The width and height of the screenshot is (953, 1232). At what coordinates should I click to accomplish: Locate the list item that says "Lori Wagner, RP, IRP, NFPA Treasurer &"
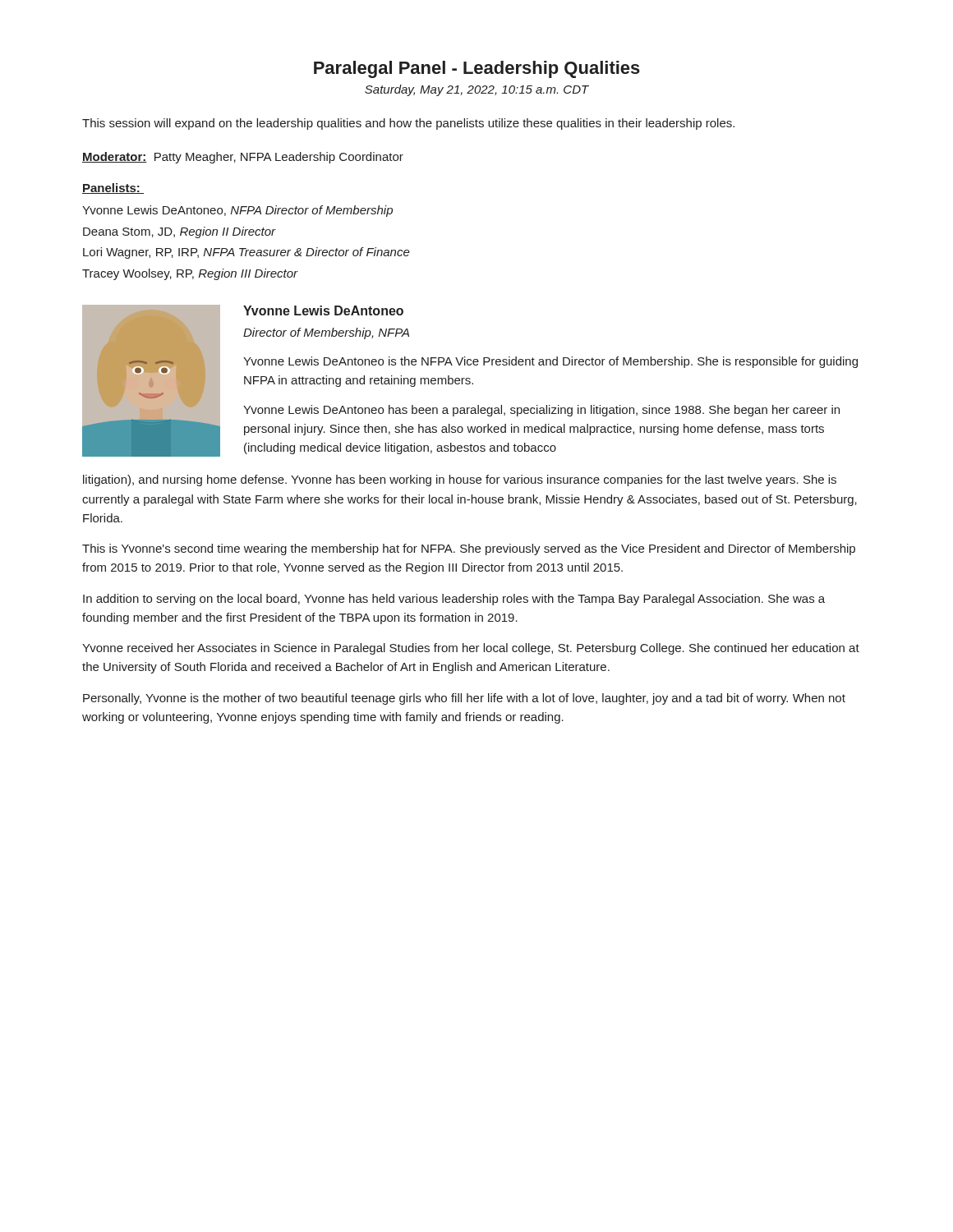[x=246, y=252]
